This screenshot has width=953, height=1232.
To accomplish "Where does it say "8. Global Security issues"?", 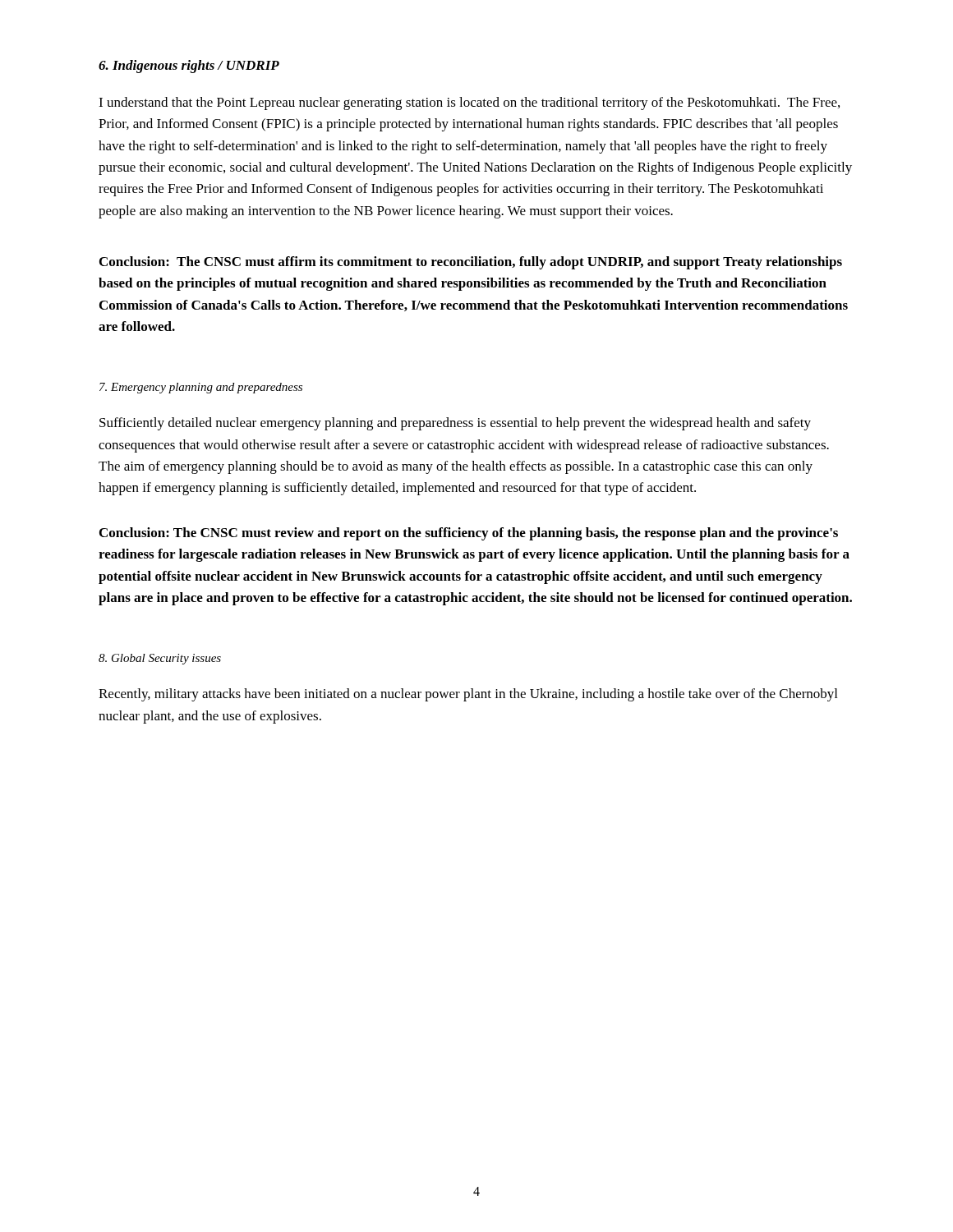I will pyautogui.click(x=160, y=658).
